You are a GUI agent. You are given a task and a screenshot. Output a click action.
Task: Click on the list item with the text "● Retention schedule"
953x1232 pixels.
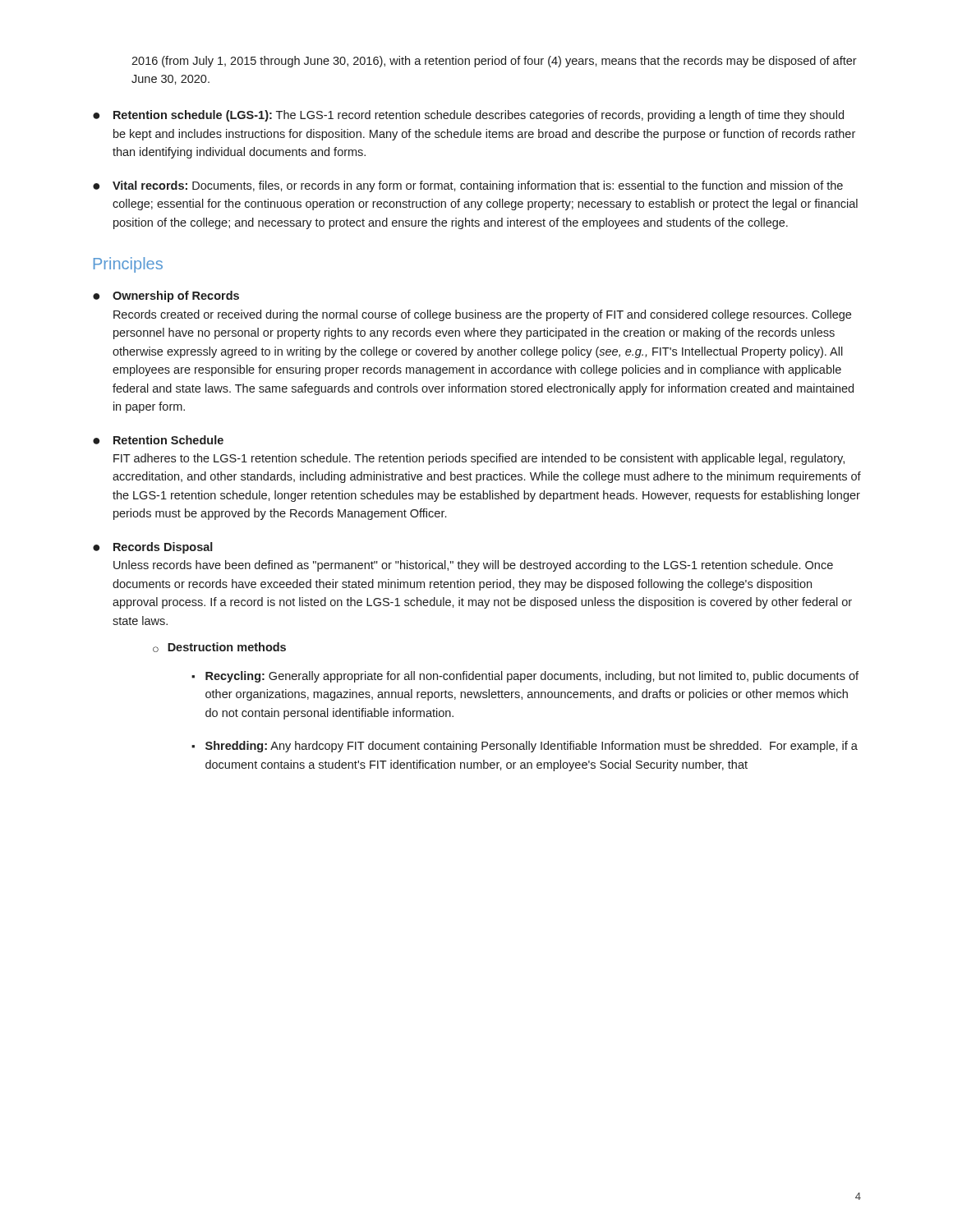coord(476,134)
